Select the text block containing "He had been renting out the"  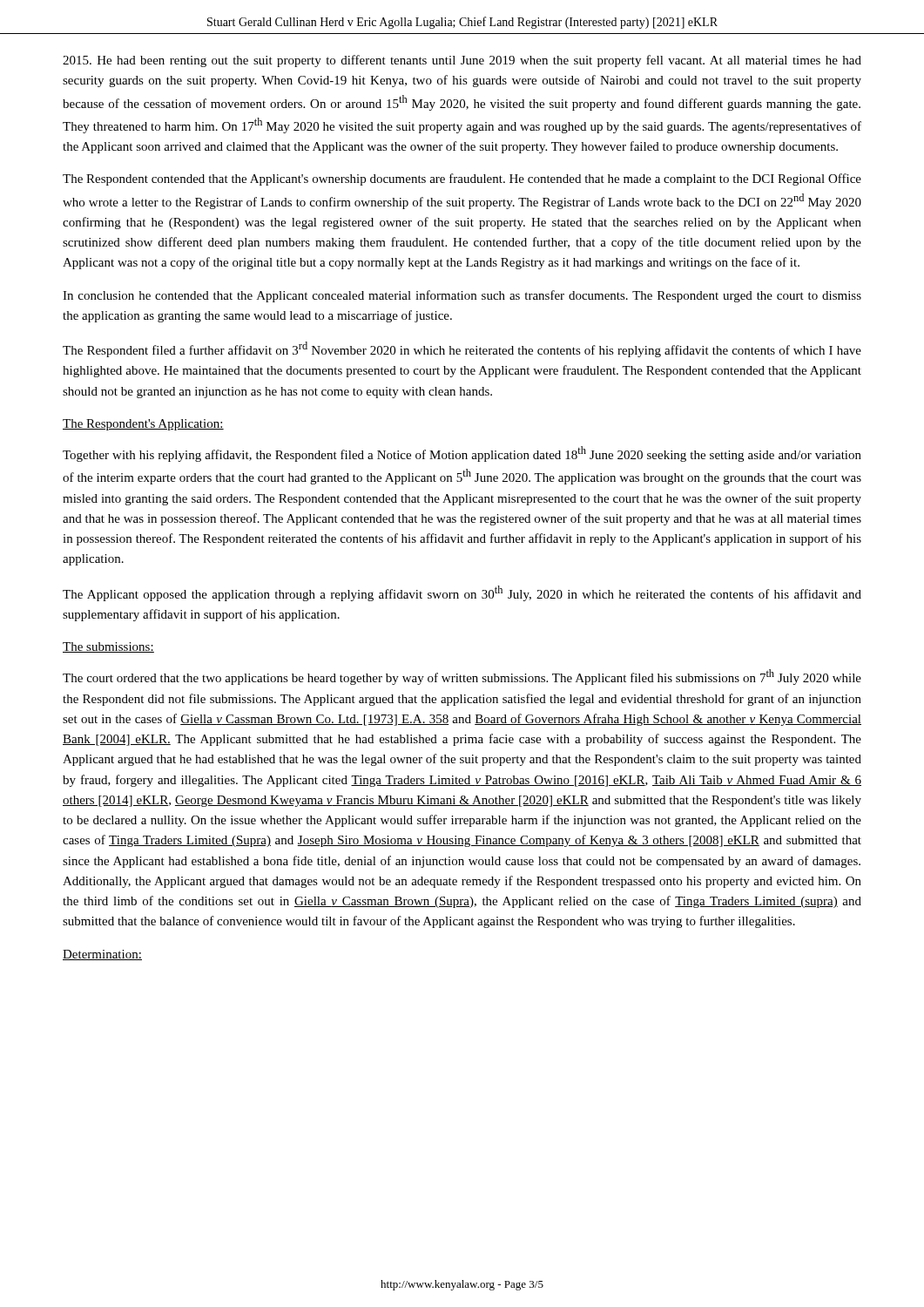462,103
